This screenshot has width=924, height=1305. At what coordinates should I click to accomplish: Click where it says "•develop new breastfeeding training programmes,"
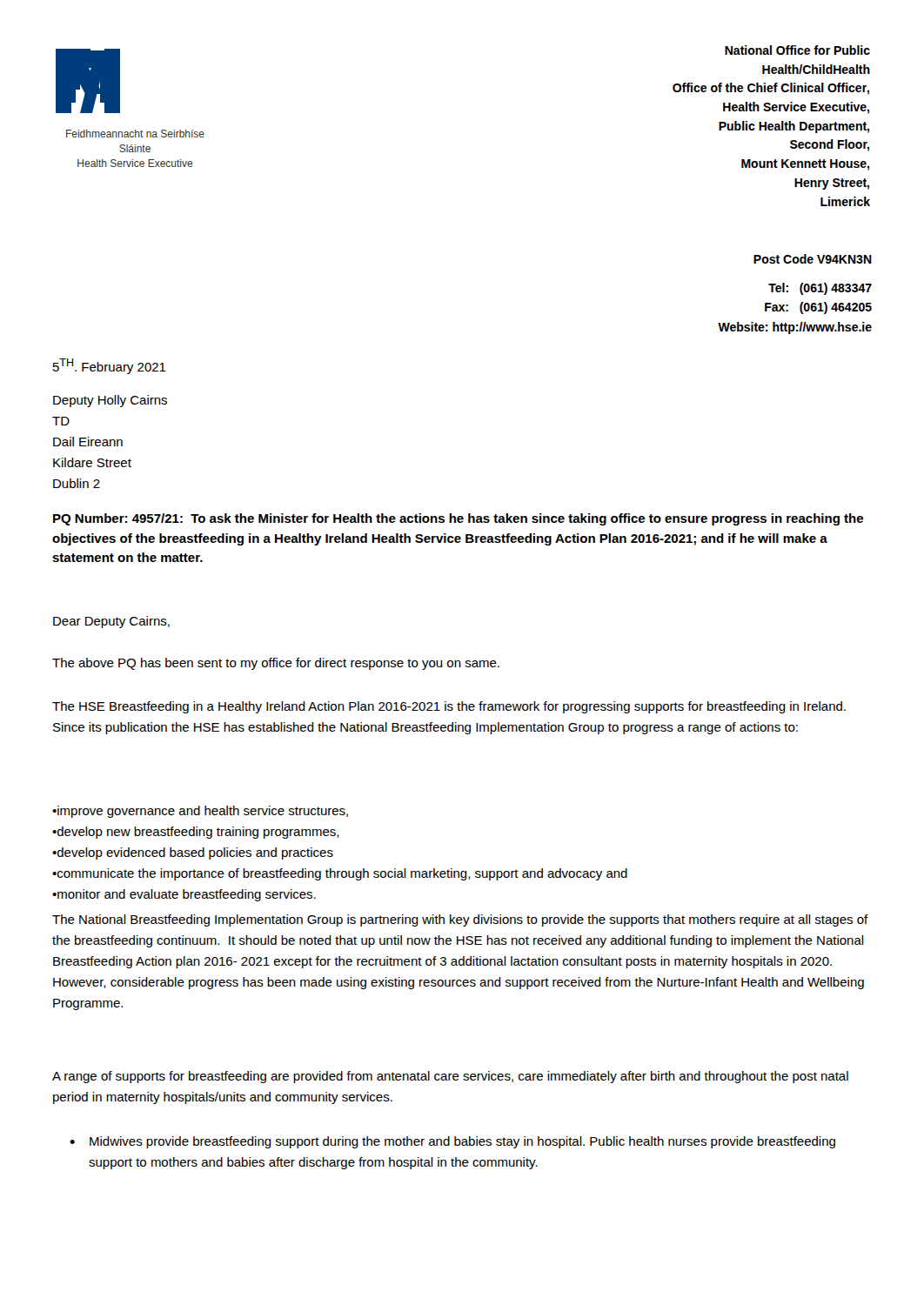(x=196, y=832)
